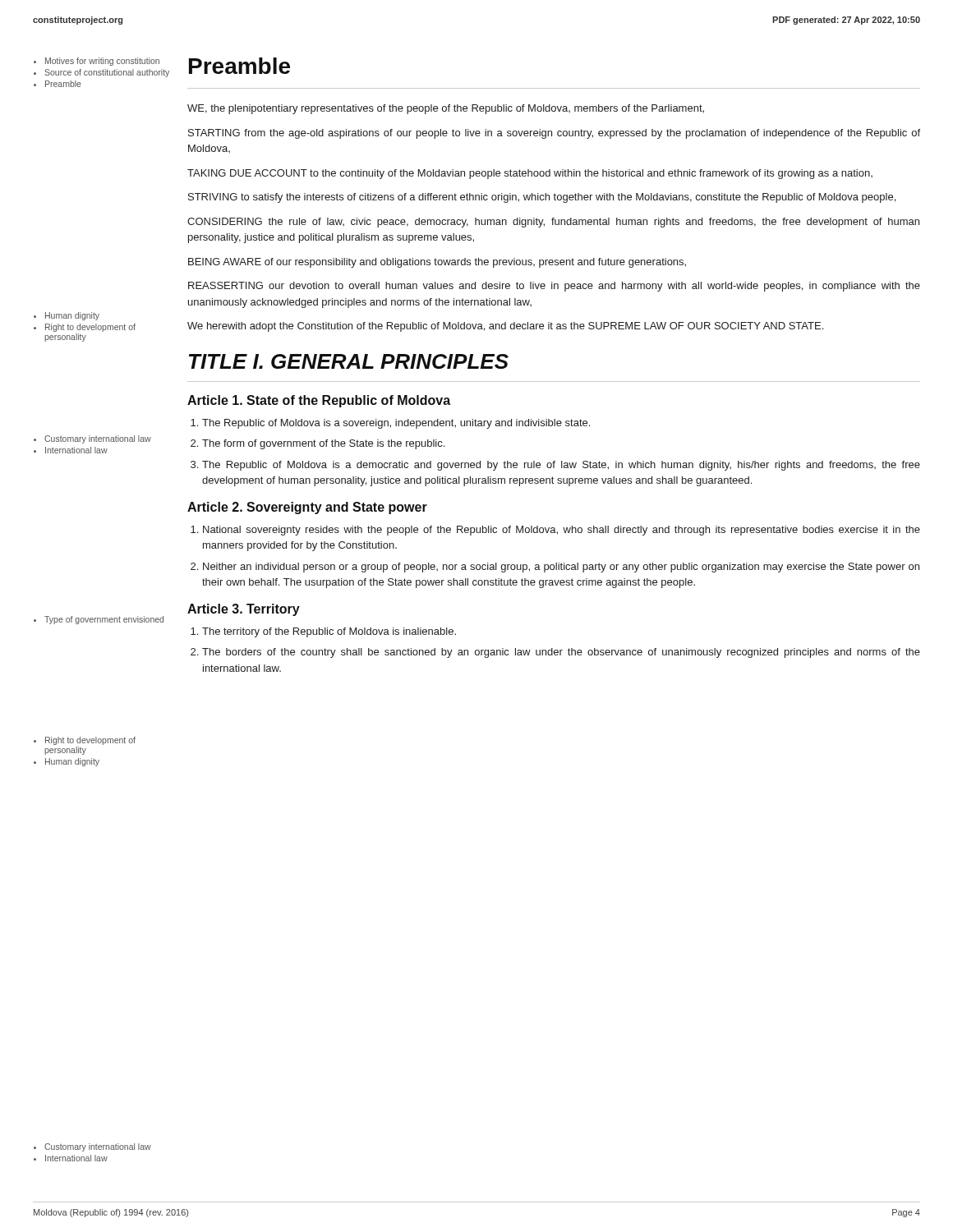Select the text block starting "Article 1. State of the Republic of Moldova"

[319, 401]
